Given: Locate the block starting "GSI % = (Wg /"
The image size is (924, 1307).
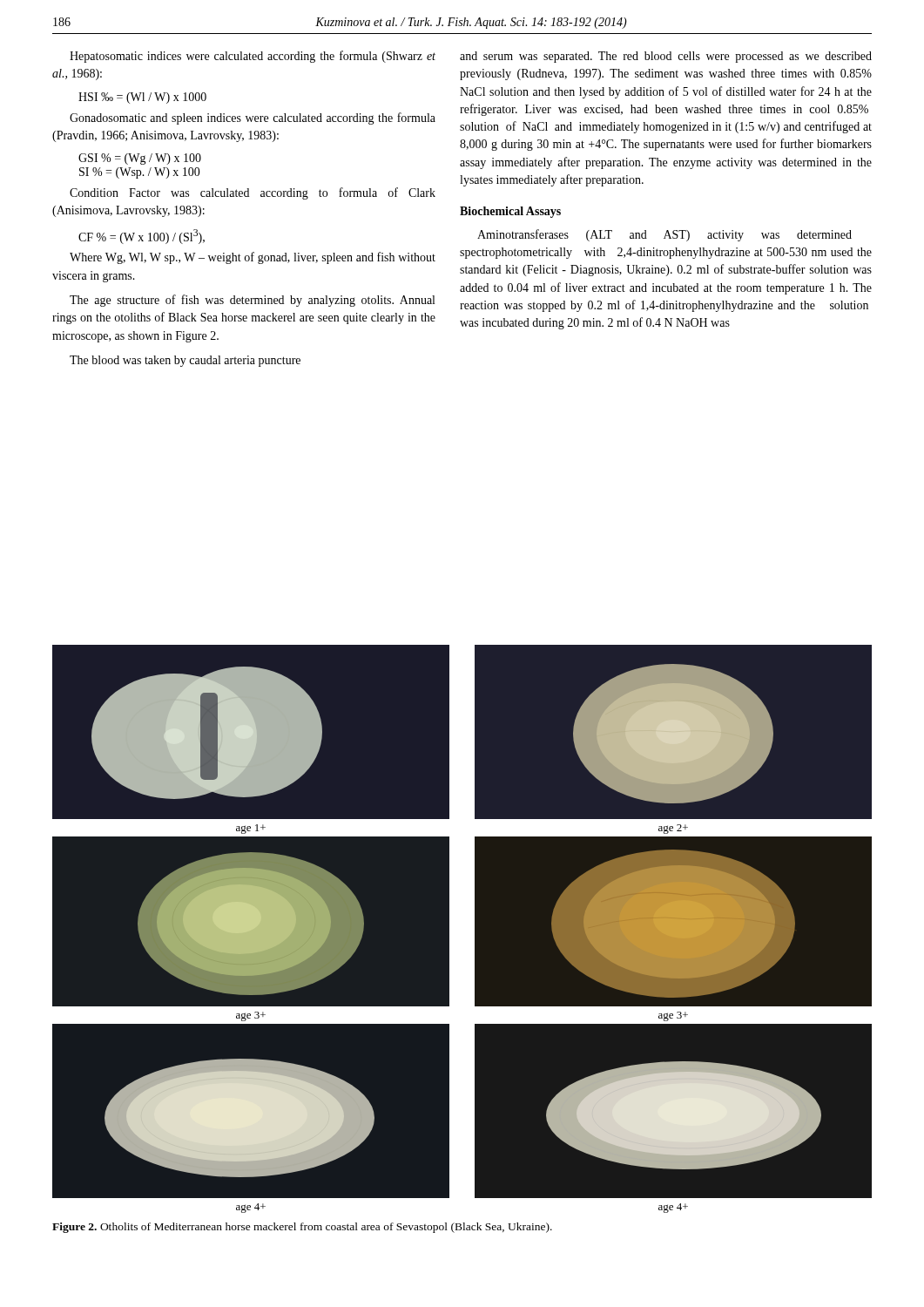Looking at the screenshot, I should click(140, 165).
